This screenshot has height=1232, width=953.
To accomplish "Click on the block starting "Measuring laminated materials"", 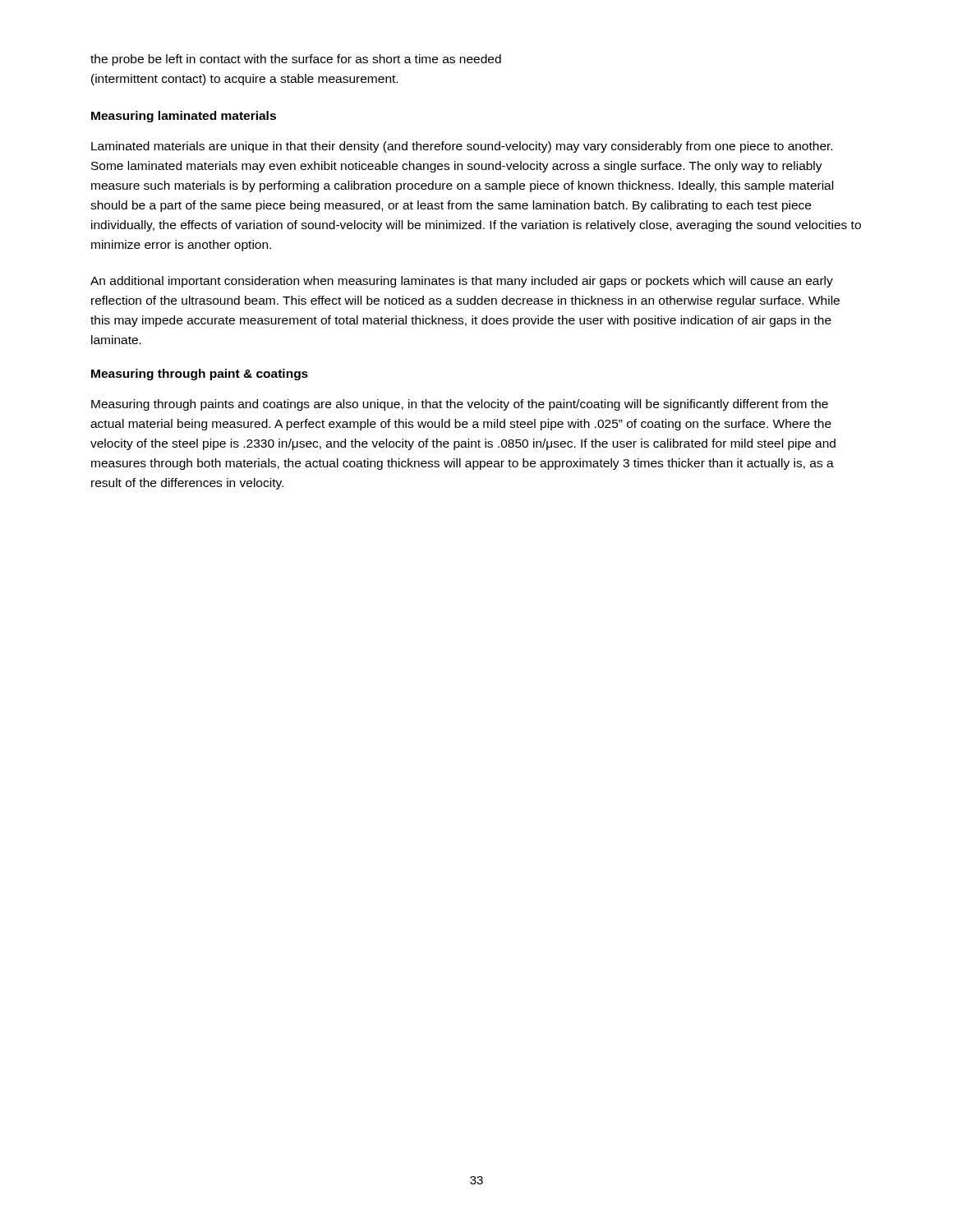I will 183,116.
